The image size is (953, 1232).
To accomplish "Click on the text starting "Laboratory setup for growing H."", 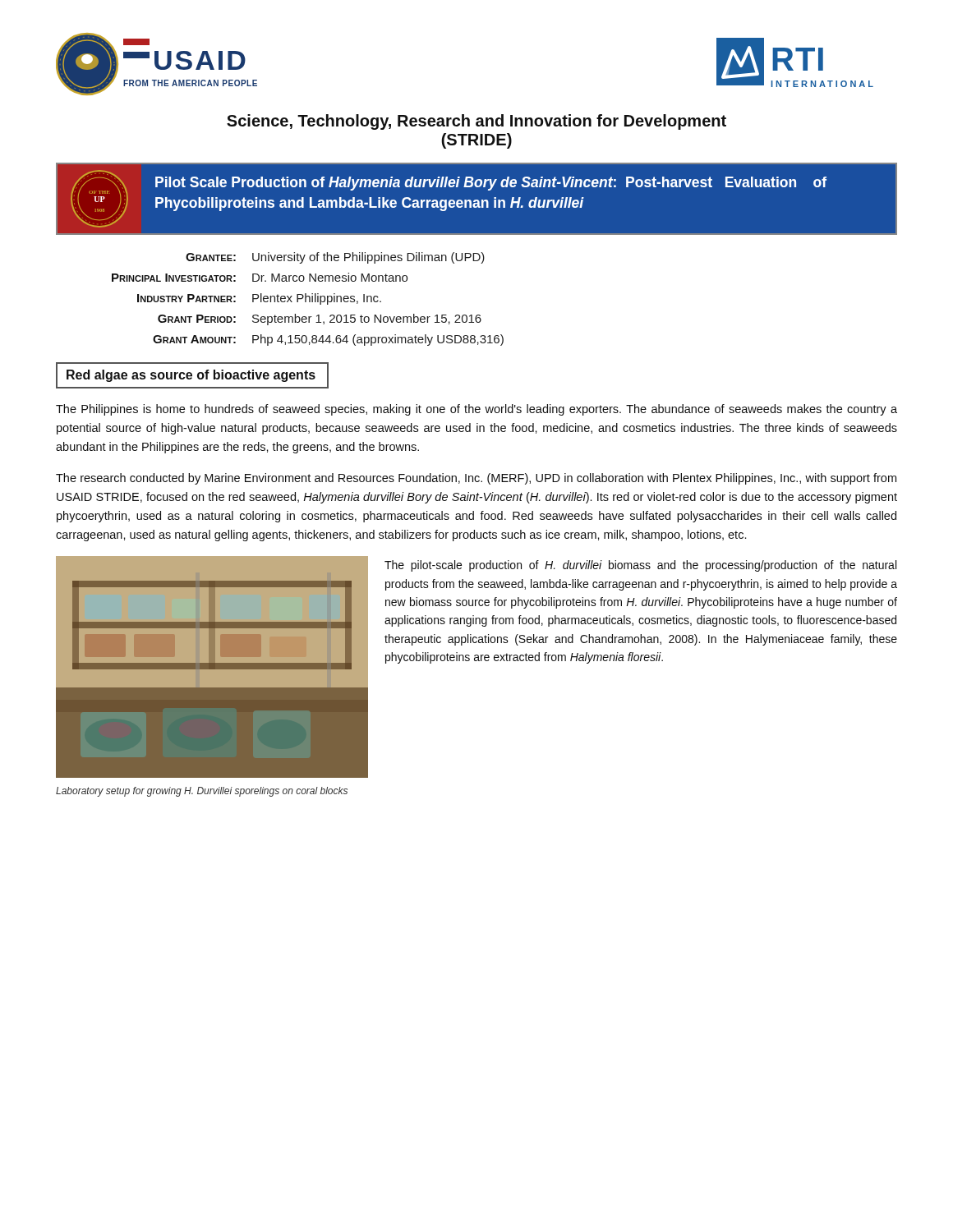I will pos(202,791).
